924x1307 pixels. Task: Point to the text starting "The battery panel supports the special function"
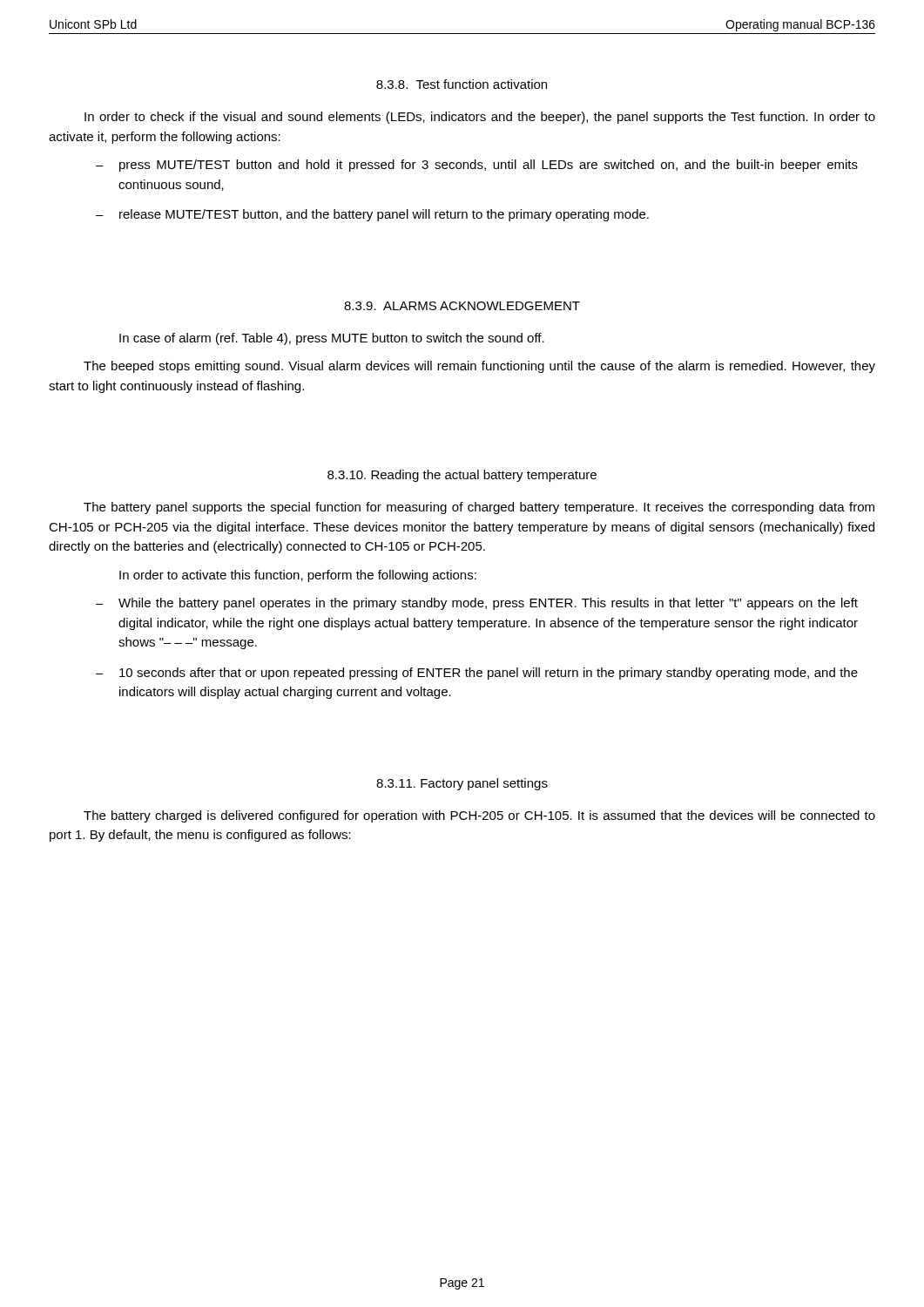(462, 526)
